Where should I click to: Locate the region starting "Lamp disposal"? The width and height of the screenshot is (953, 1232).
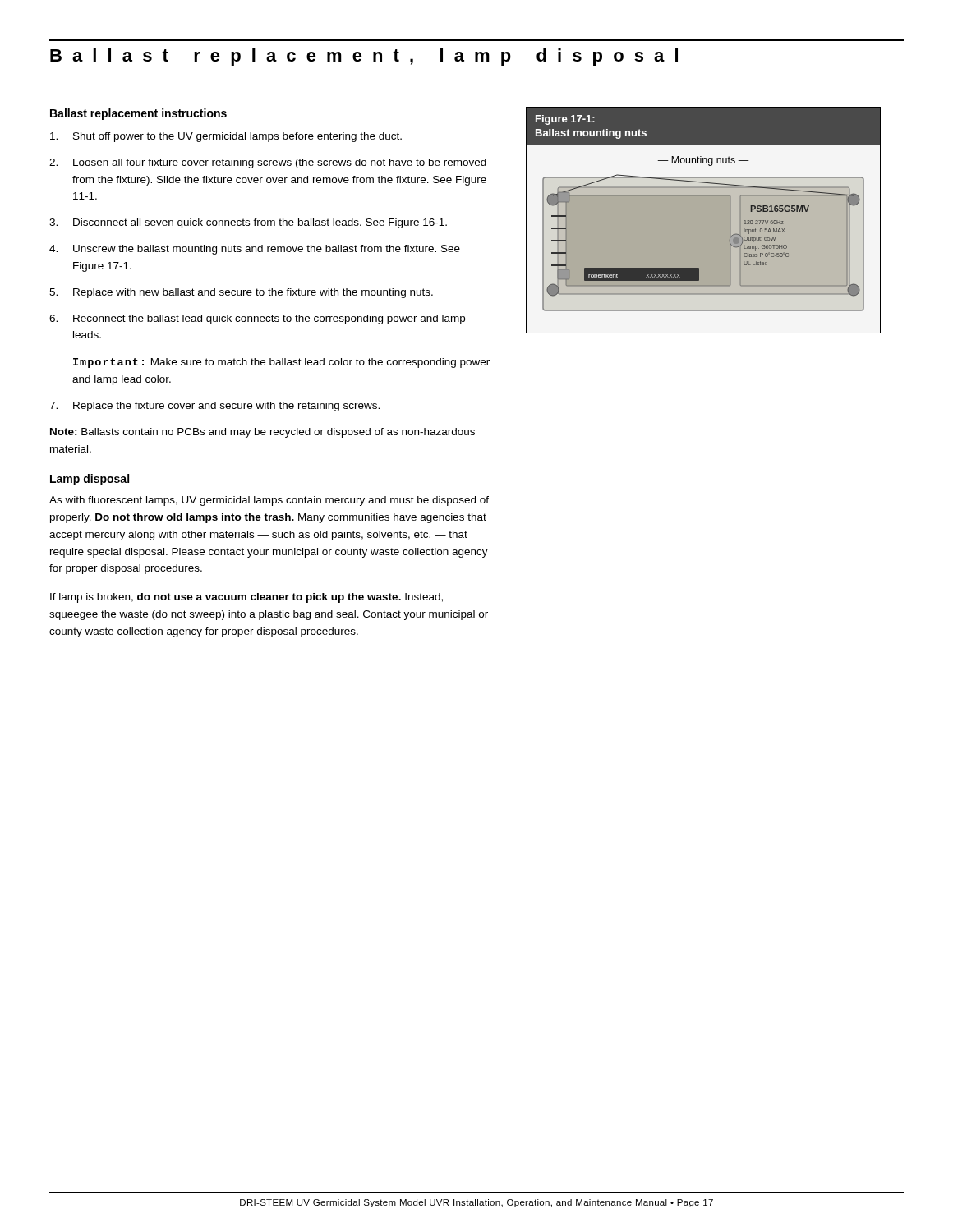(90, 479)
